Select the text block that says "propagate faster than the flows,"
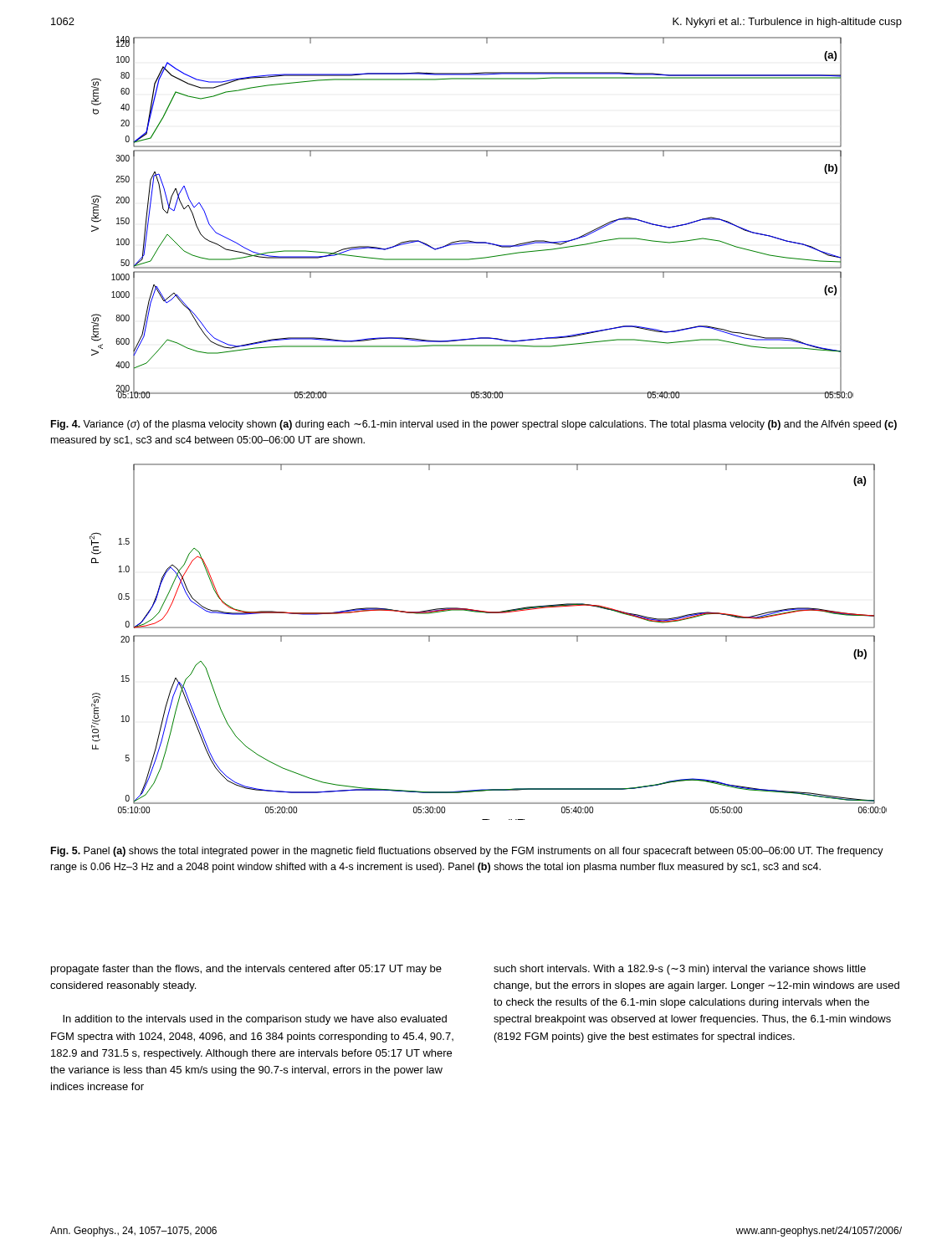Viewport: 952px width, 1255px height. (252, 1027)
